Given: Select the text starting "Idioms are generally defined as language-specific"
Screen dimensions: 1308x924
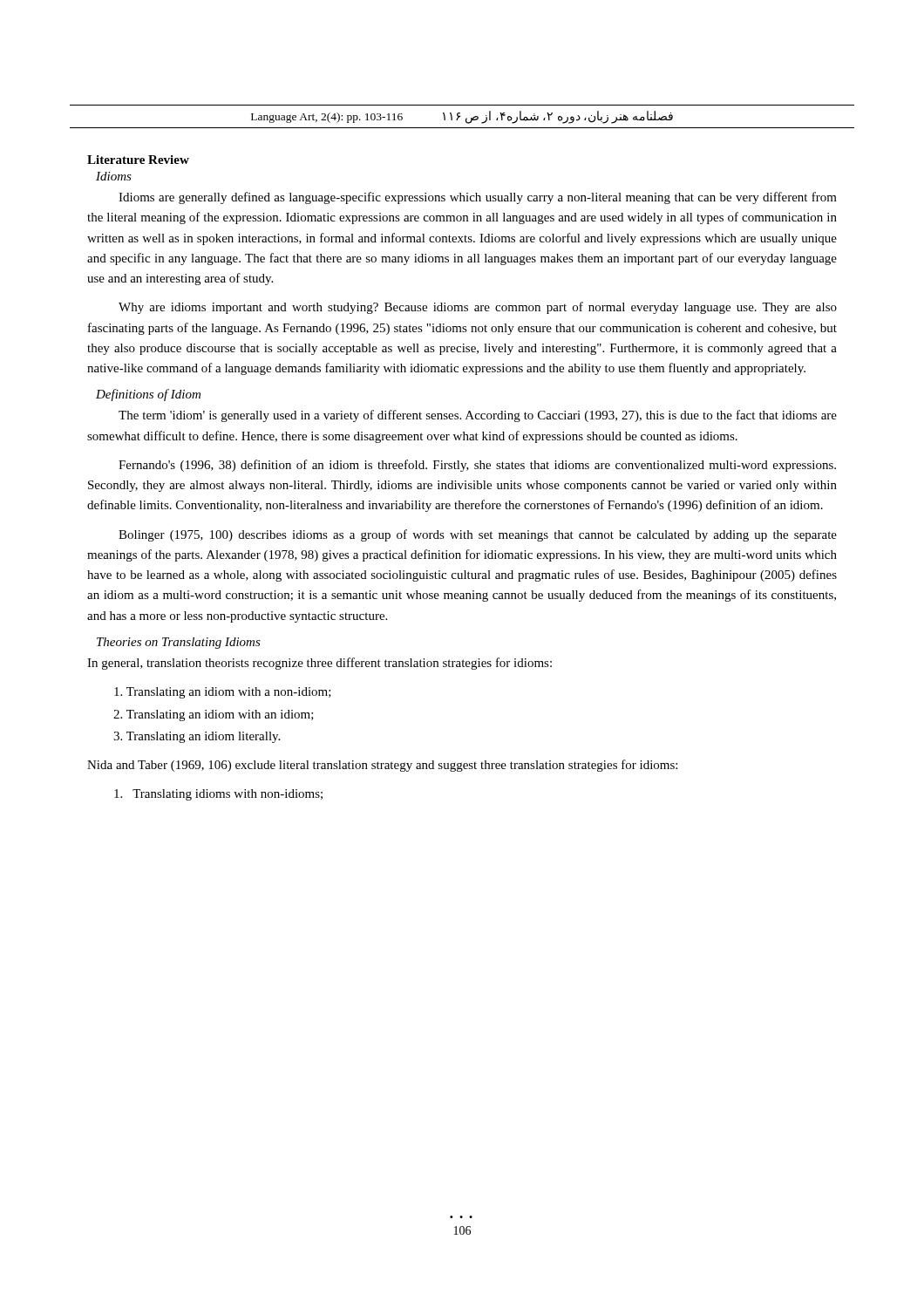Looking at the screenshot, I should click(462, 238).
